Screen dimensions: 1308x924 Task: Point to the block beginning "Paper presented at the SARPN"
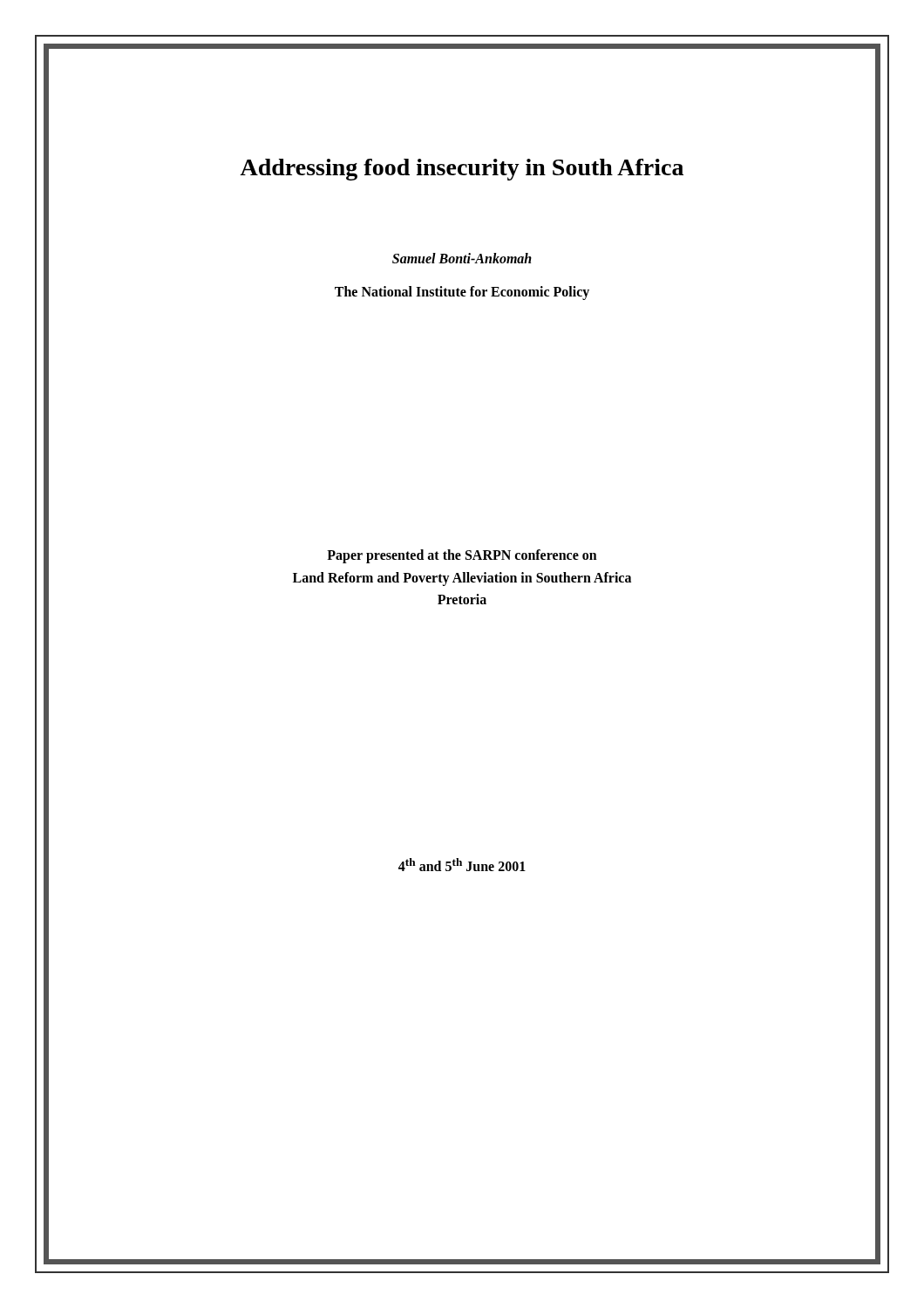point(462,577)
